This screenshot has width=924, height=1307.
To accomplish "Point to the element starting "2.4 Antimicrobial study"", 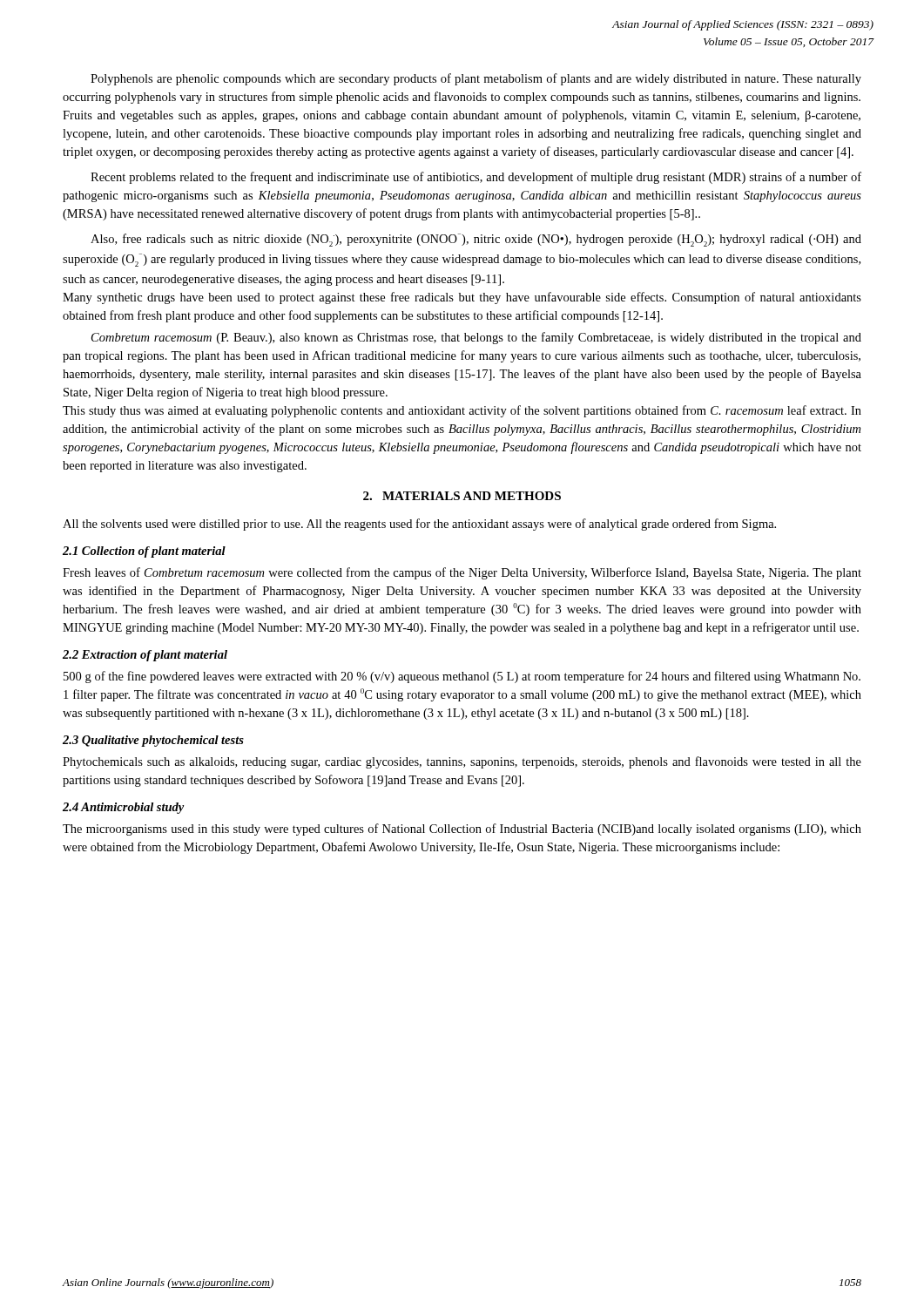I will coord(123,807).
